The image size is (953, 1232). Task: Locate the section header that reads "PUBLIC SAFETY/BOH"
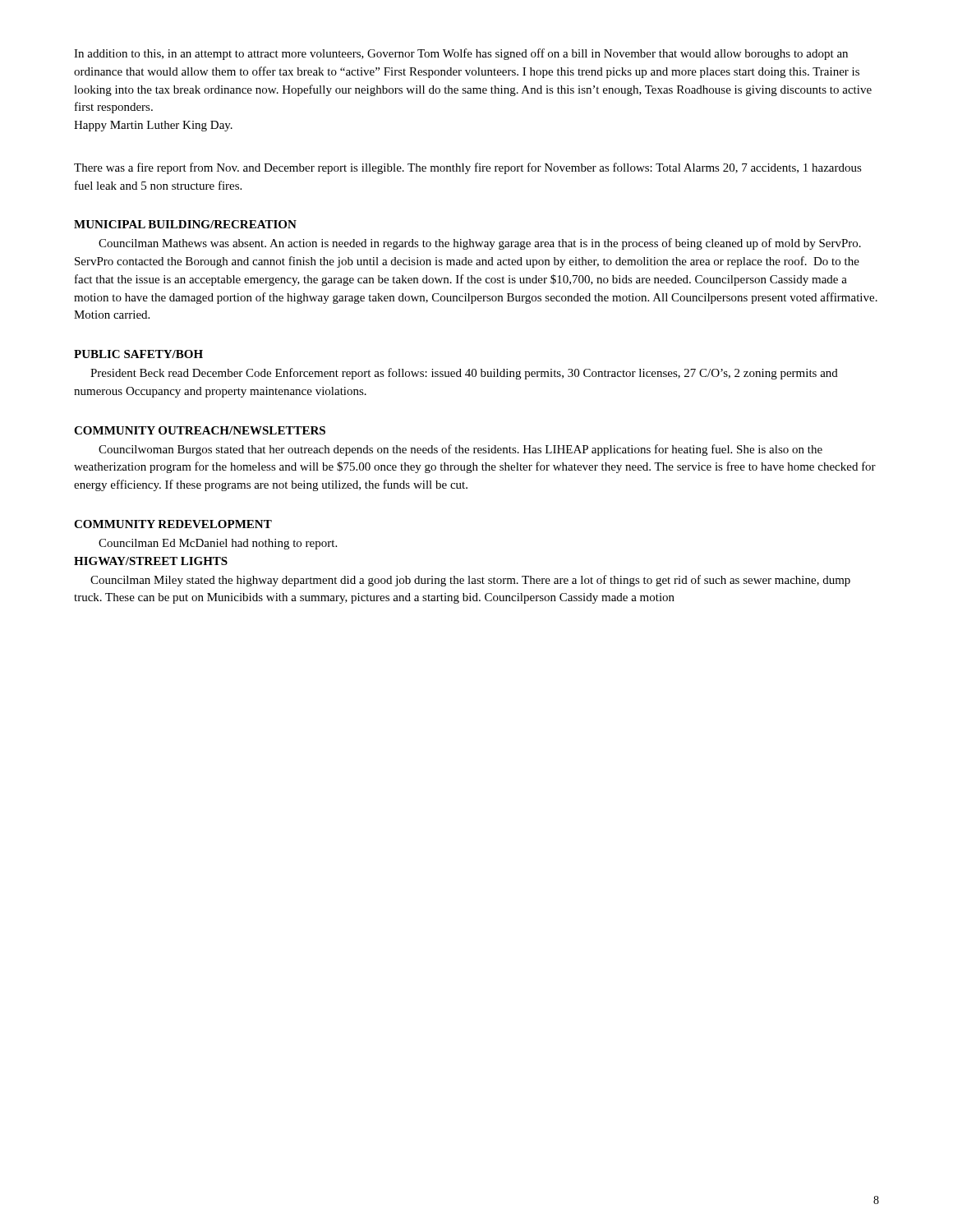pyautogui.click(x=138, y=354)
